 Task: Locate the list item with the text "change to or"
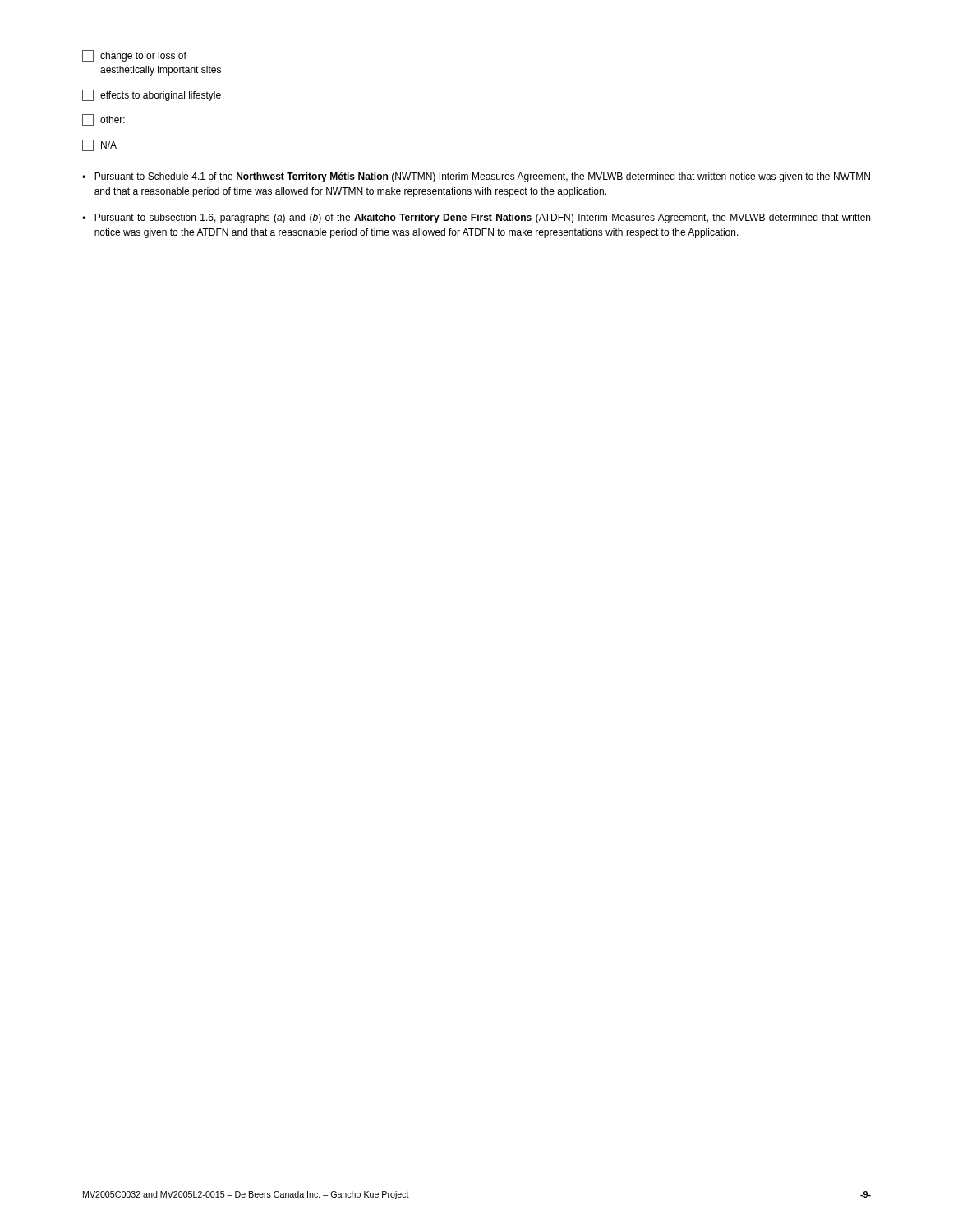[152, 63]
